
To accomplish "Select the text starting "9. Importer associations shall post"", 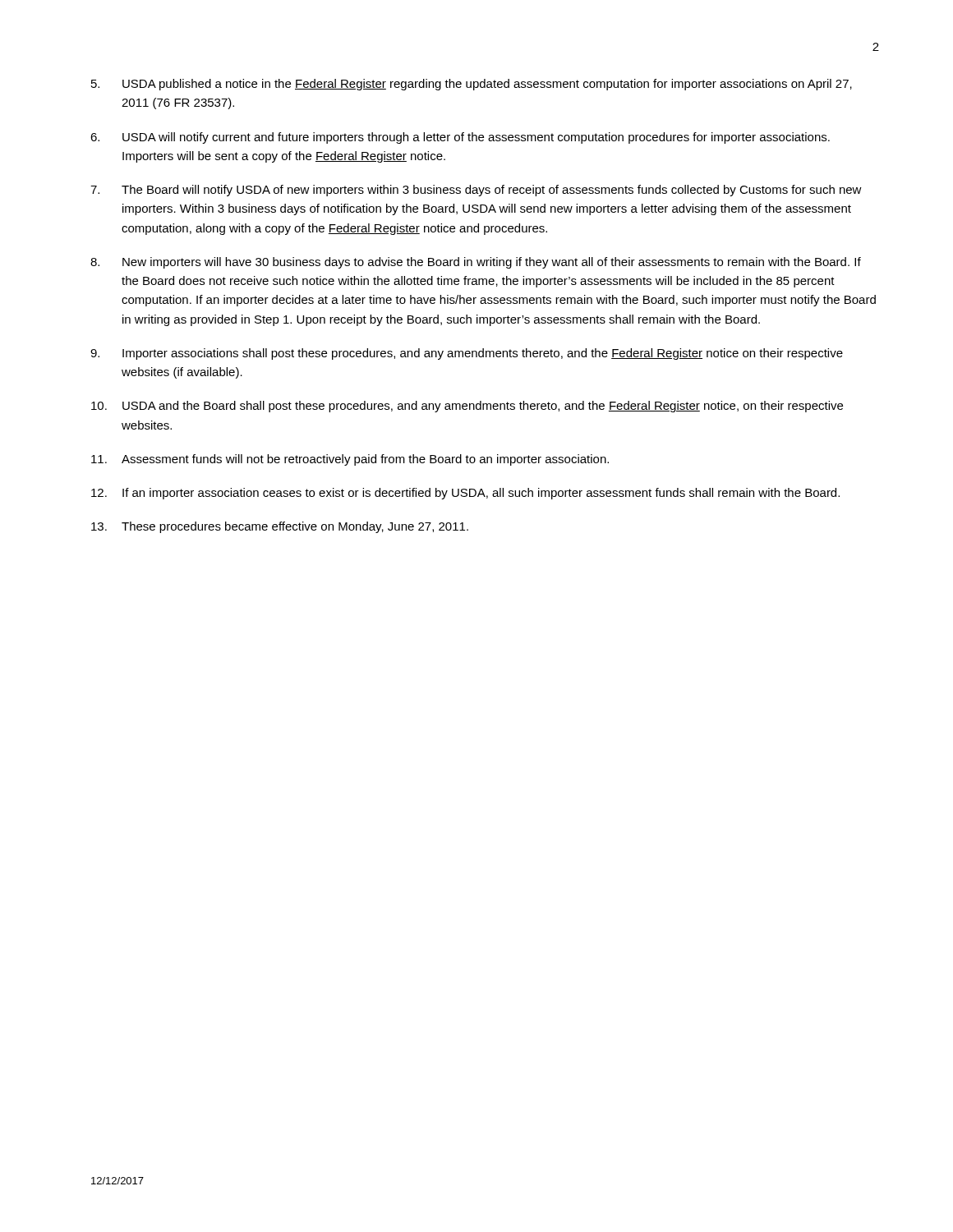I will tap(485, 362).
